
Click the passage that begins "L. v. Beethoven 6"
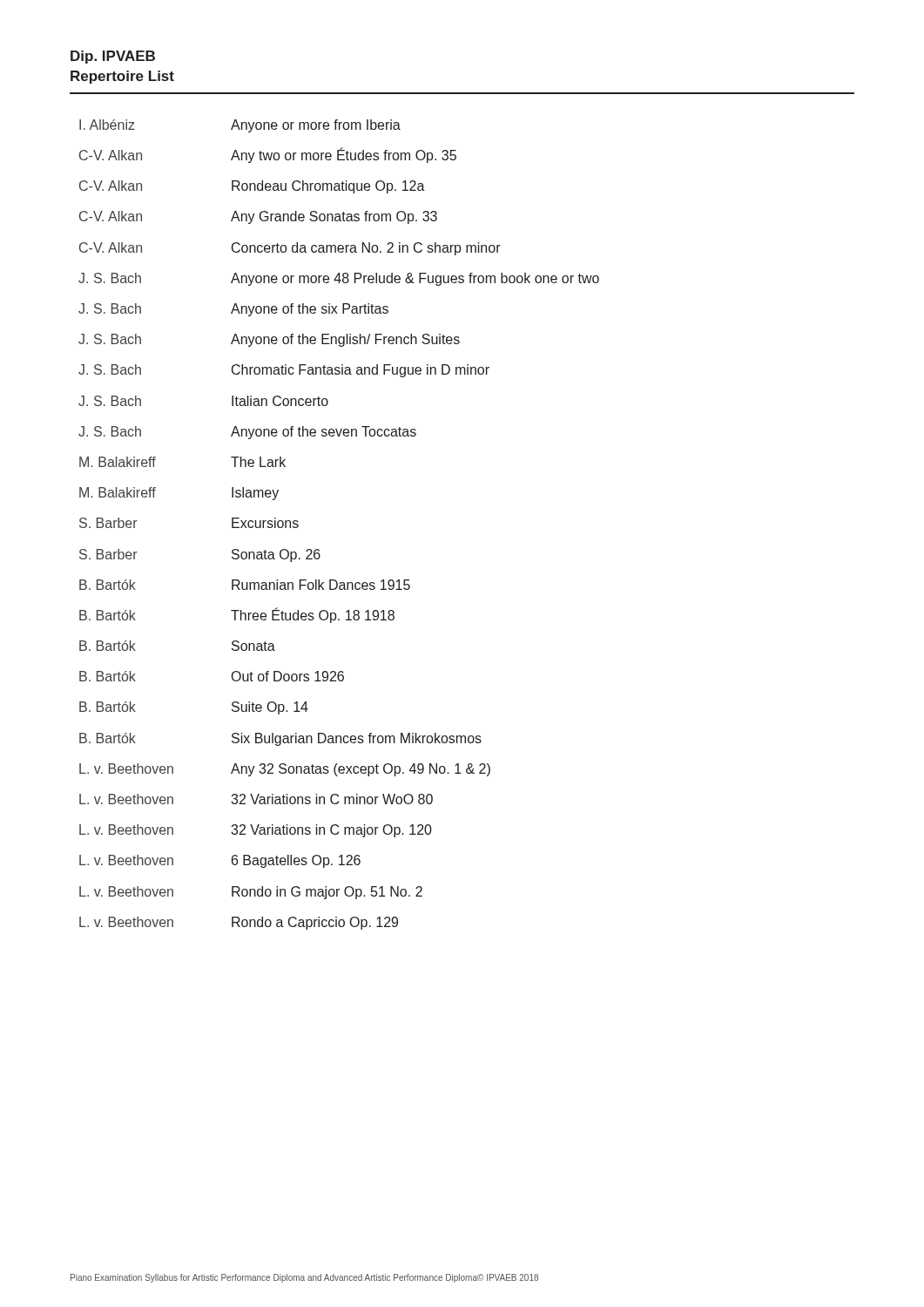tap(124, 861)
